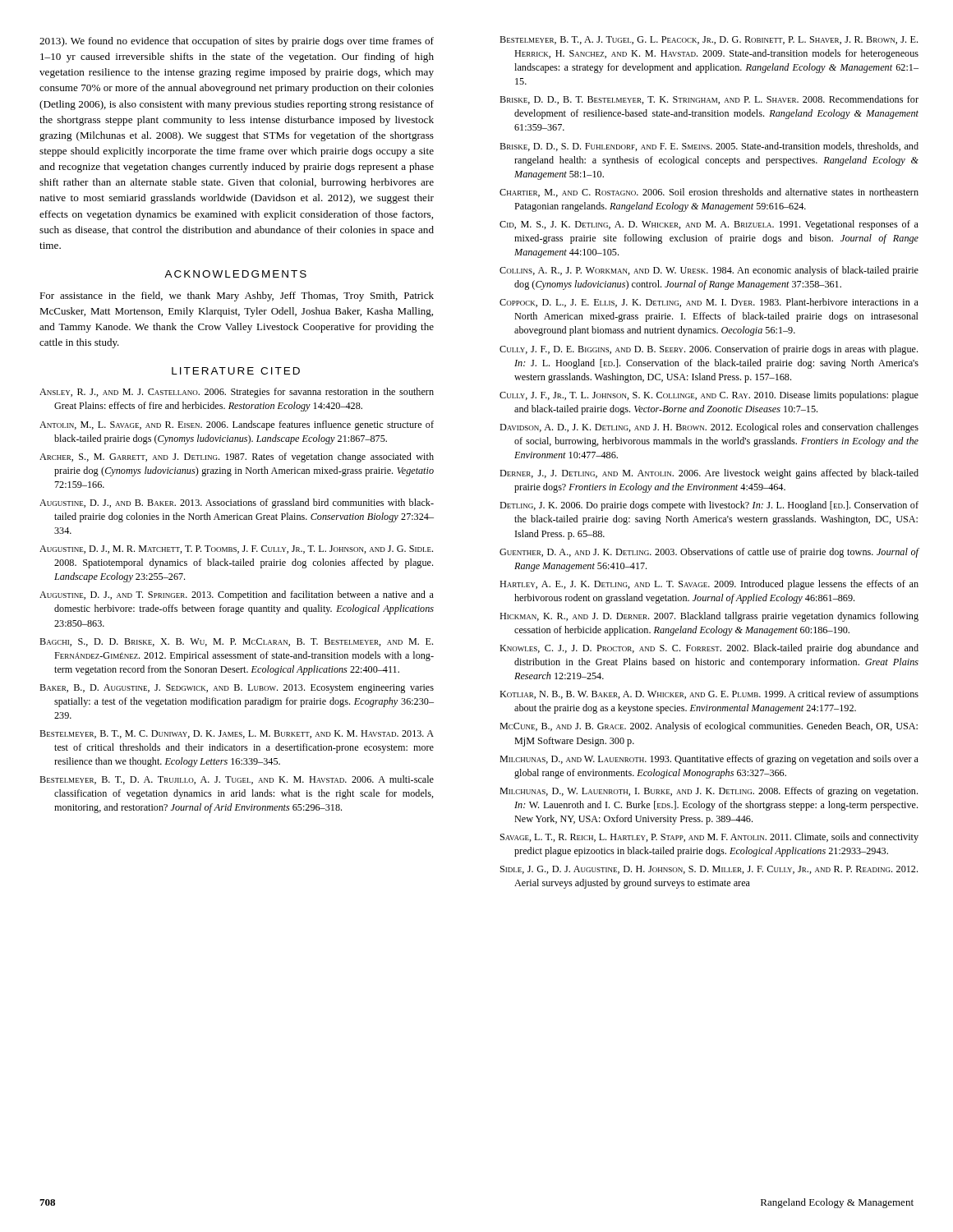Point to the text starting "Ansley, R. J., and M. J. Castellano. 2006."
Image resolution: width=953 pixels, height=1232 pixels.
tap(237, 400)
